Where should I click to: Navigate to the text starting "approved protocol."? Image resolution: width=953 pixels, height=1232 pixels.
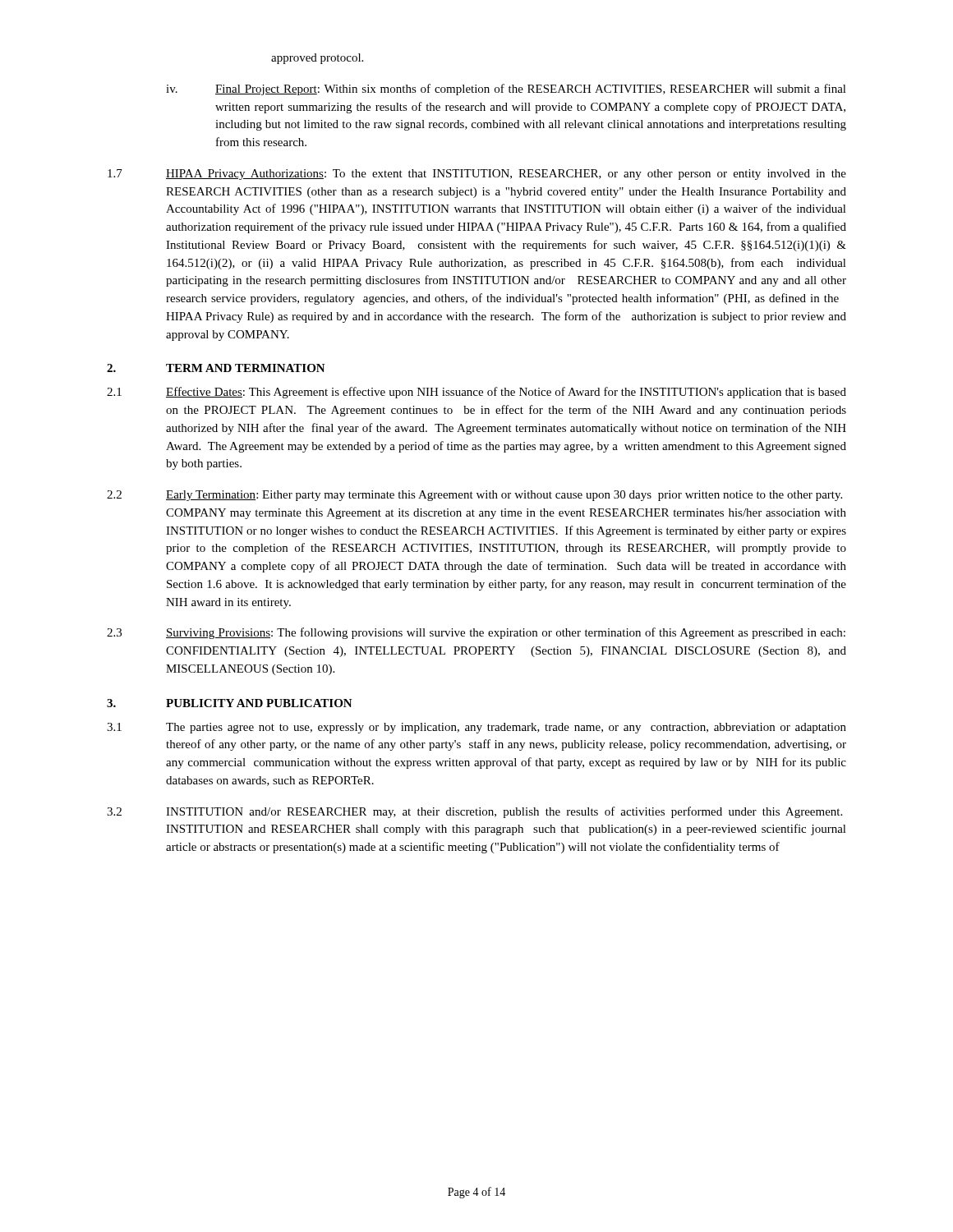pyautogui.click(x=318, y=57)
